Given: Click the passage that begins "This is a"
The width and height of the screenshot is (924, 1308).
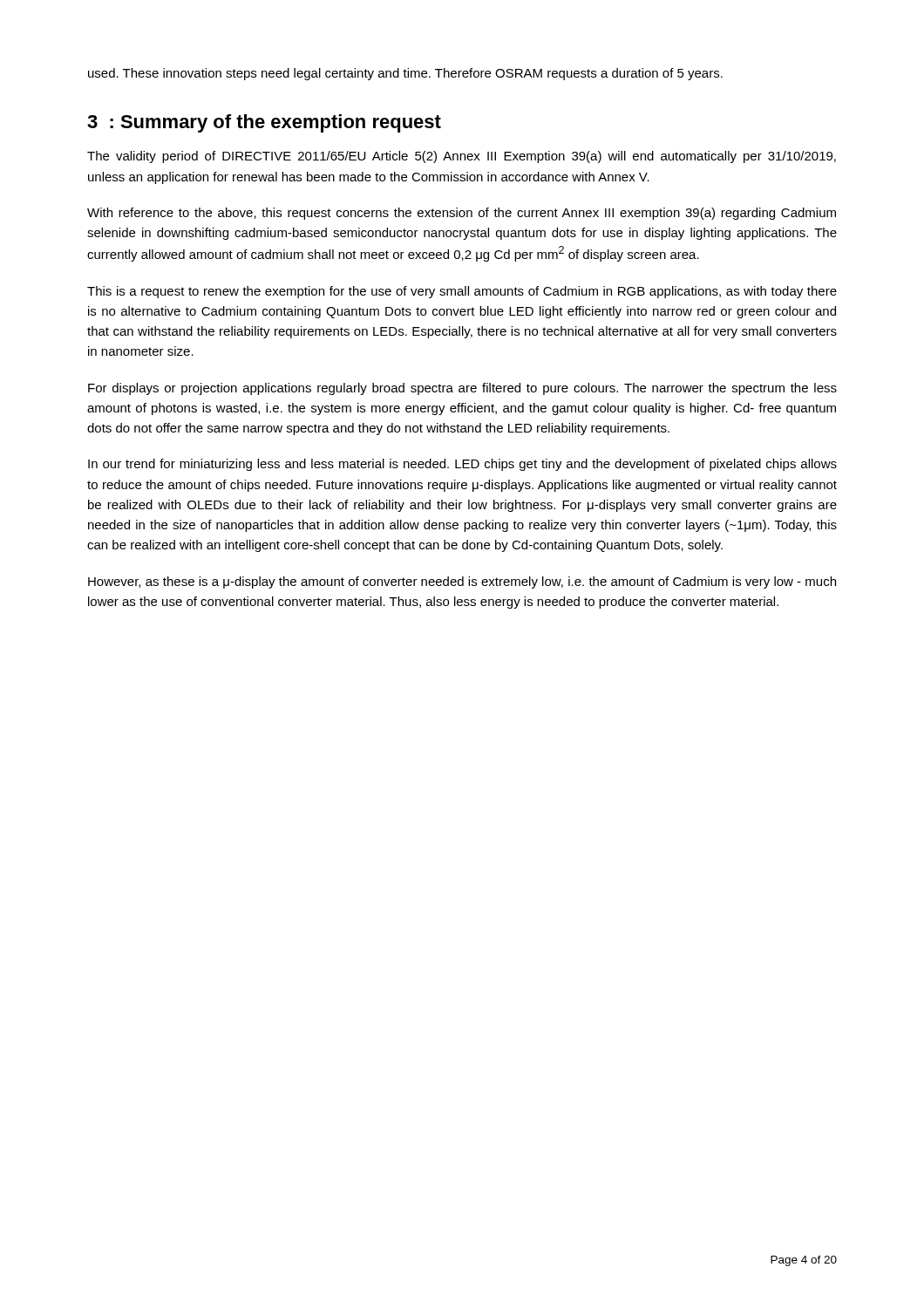Looking at the screenshot, I should [462, 321].
